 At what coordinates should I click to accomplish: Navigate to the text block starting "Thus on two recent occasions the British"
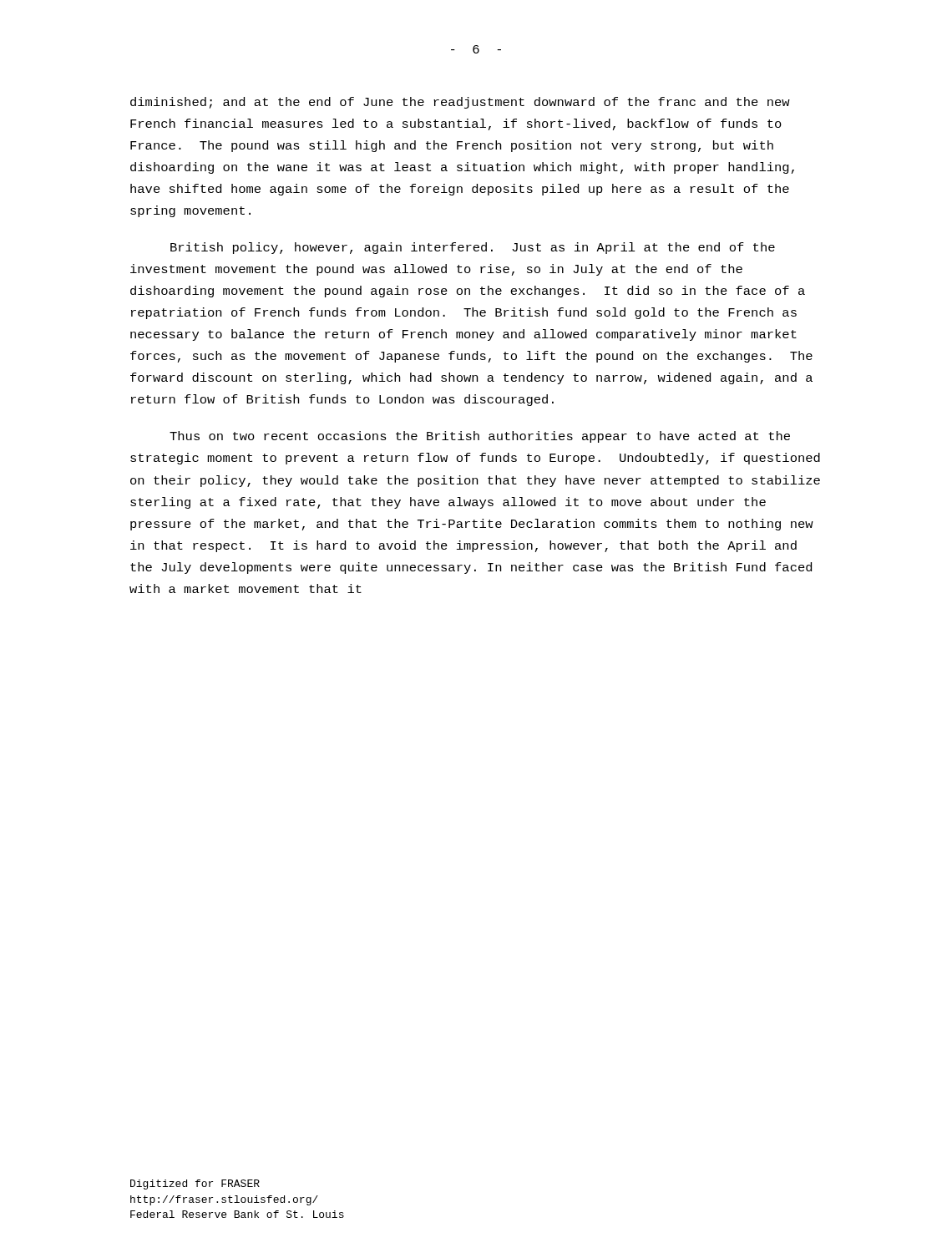tap(475, 513)
